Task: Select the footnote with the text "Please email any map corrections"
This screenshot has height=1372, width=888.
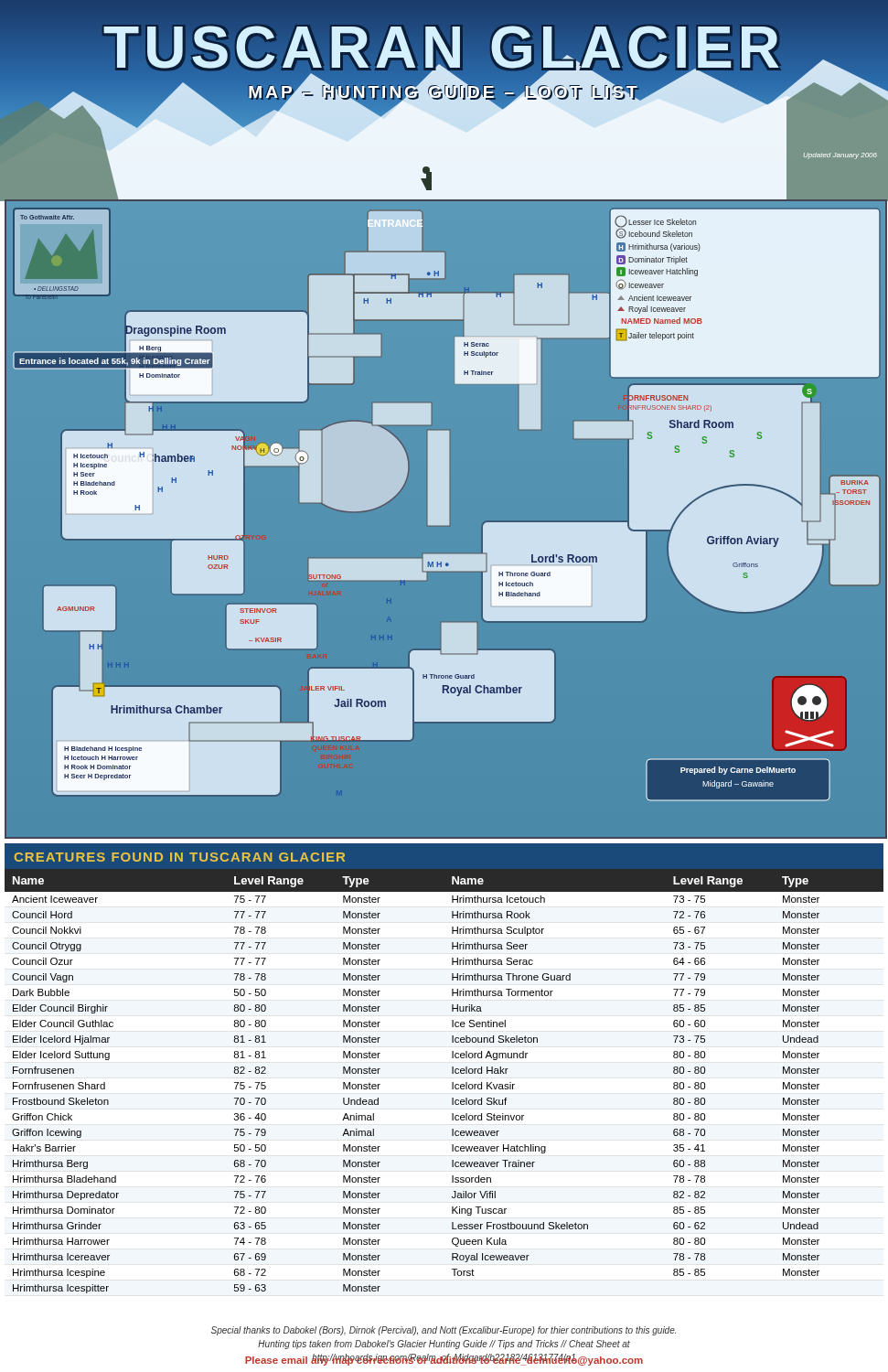Action: pyautogui.click(x=444, y=1360)
